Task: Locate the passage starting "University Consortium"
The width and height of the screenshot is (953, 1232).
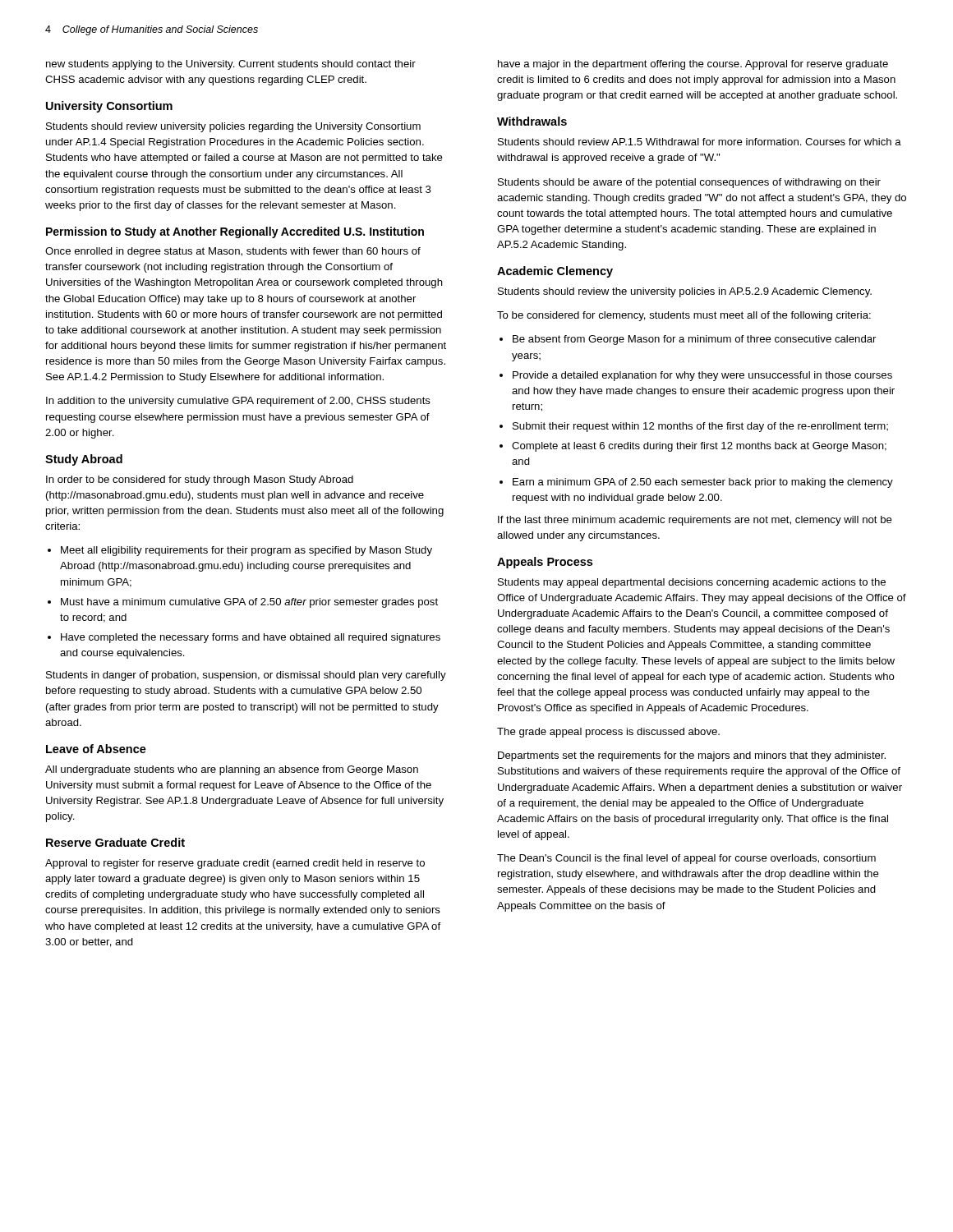Action: 109,106
